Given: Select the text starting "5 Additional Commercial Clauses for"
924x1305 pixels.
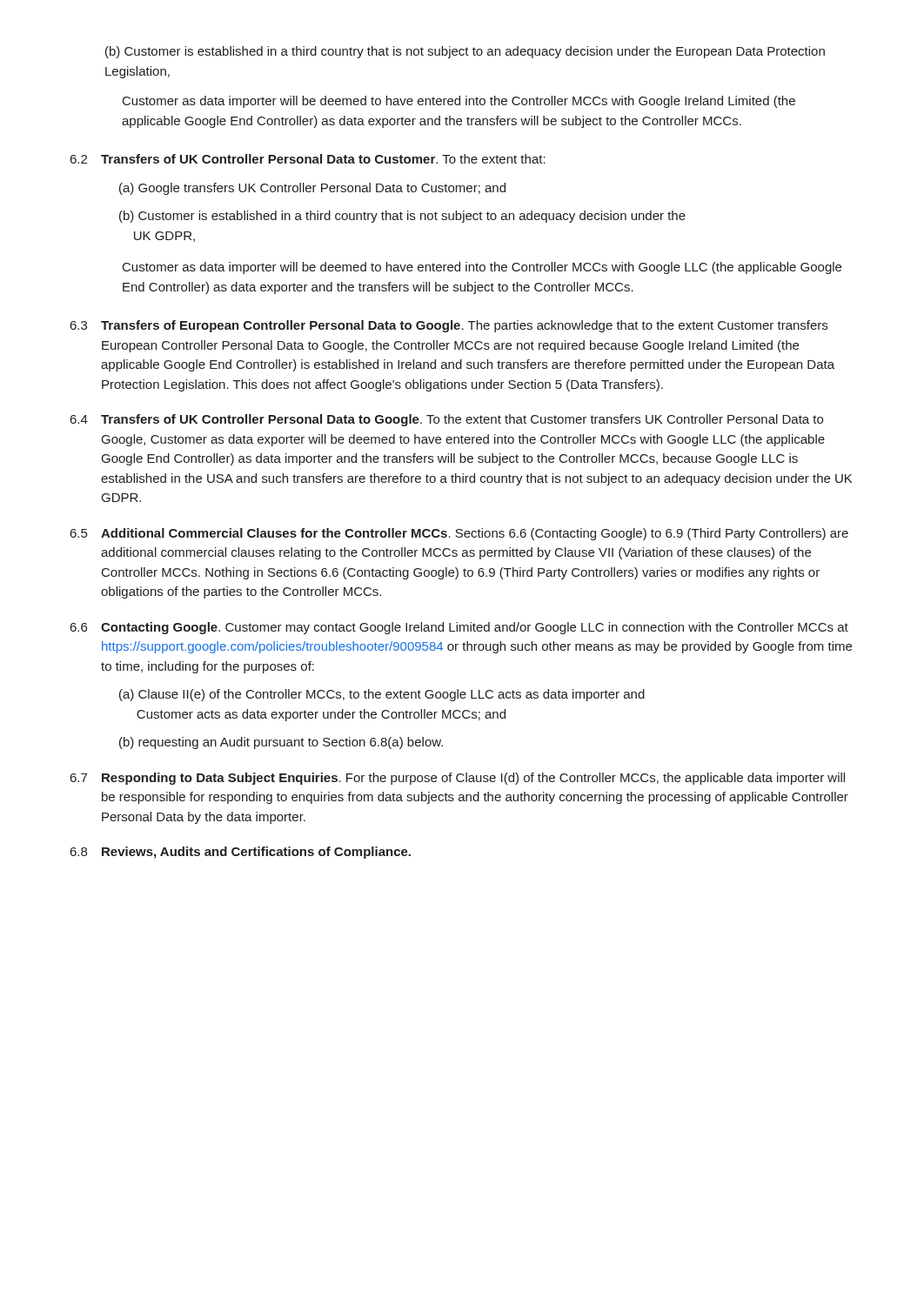Looking at the screenshot, I should 462,562.
